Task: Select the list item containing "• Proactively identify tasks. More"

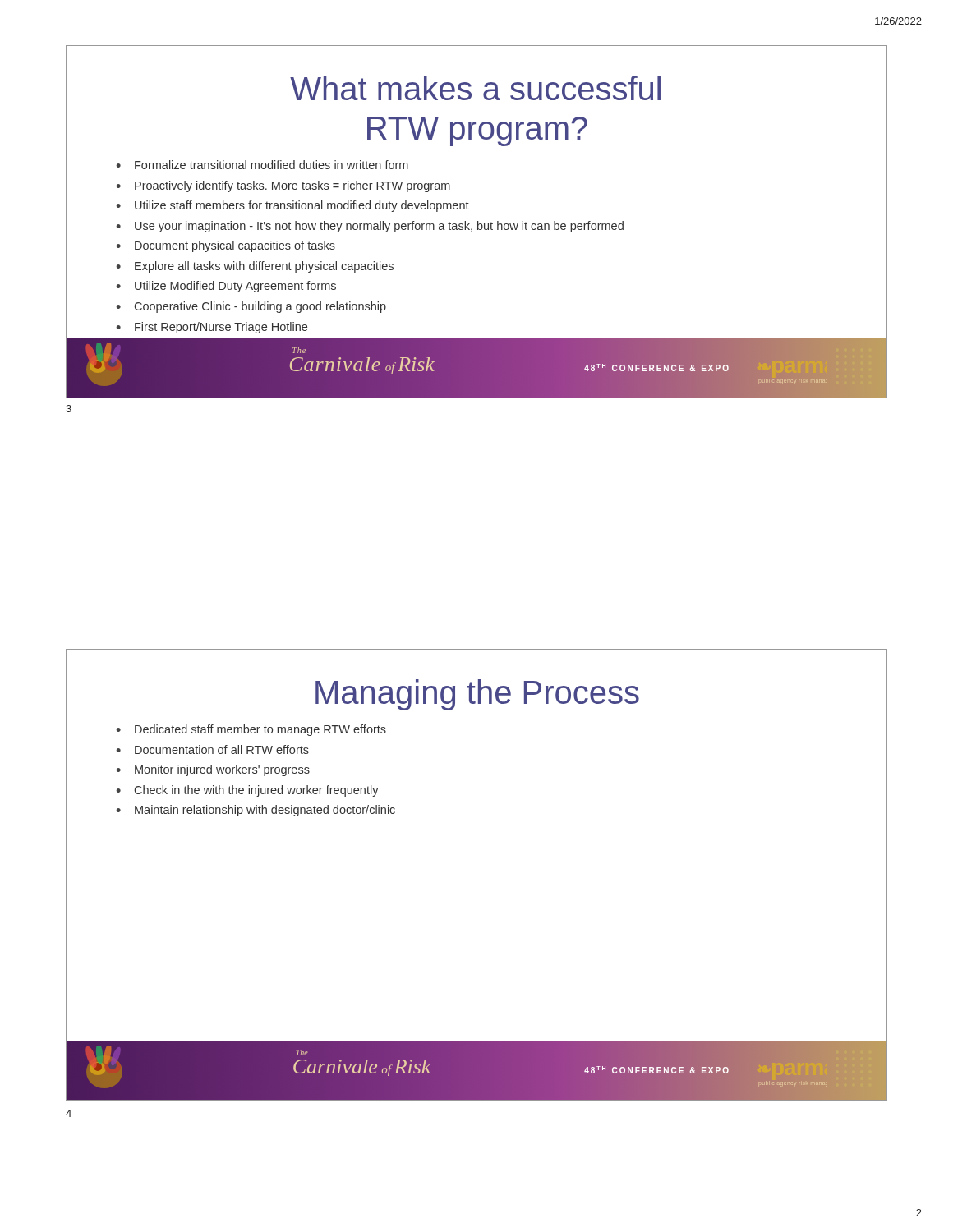Action: [283, 186]
